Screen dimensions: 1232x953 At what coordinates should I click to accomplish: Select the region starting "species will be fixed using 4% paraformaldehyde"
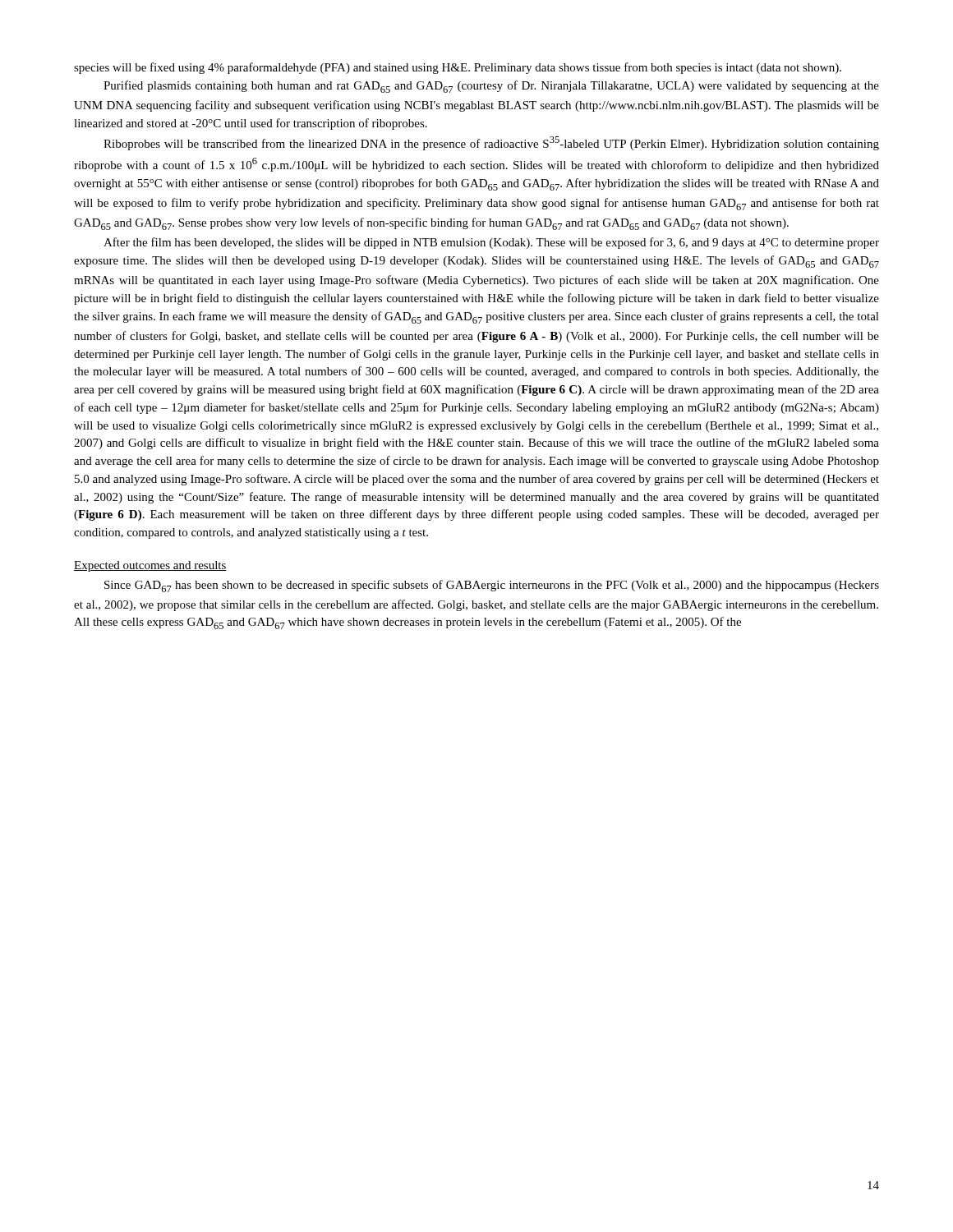point(476,300)
